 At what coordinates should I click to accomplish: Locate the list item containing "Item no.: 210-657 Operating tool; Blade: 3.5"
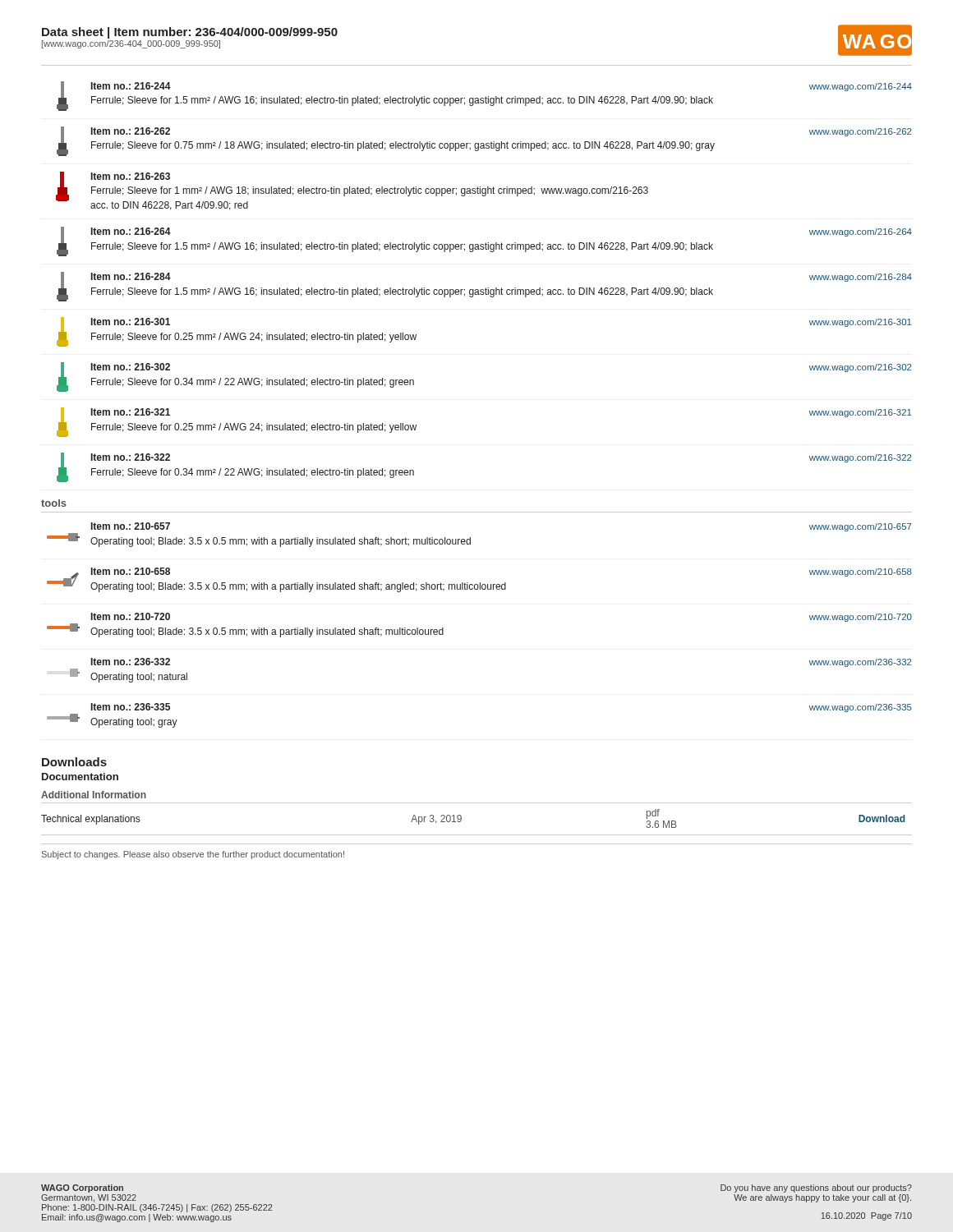click(x=476, y=536)
